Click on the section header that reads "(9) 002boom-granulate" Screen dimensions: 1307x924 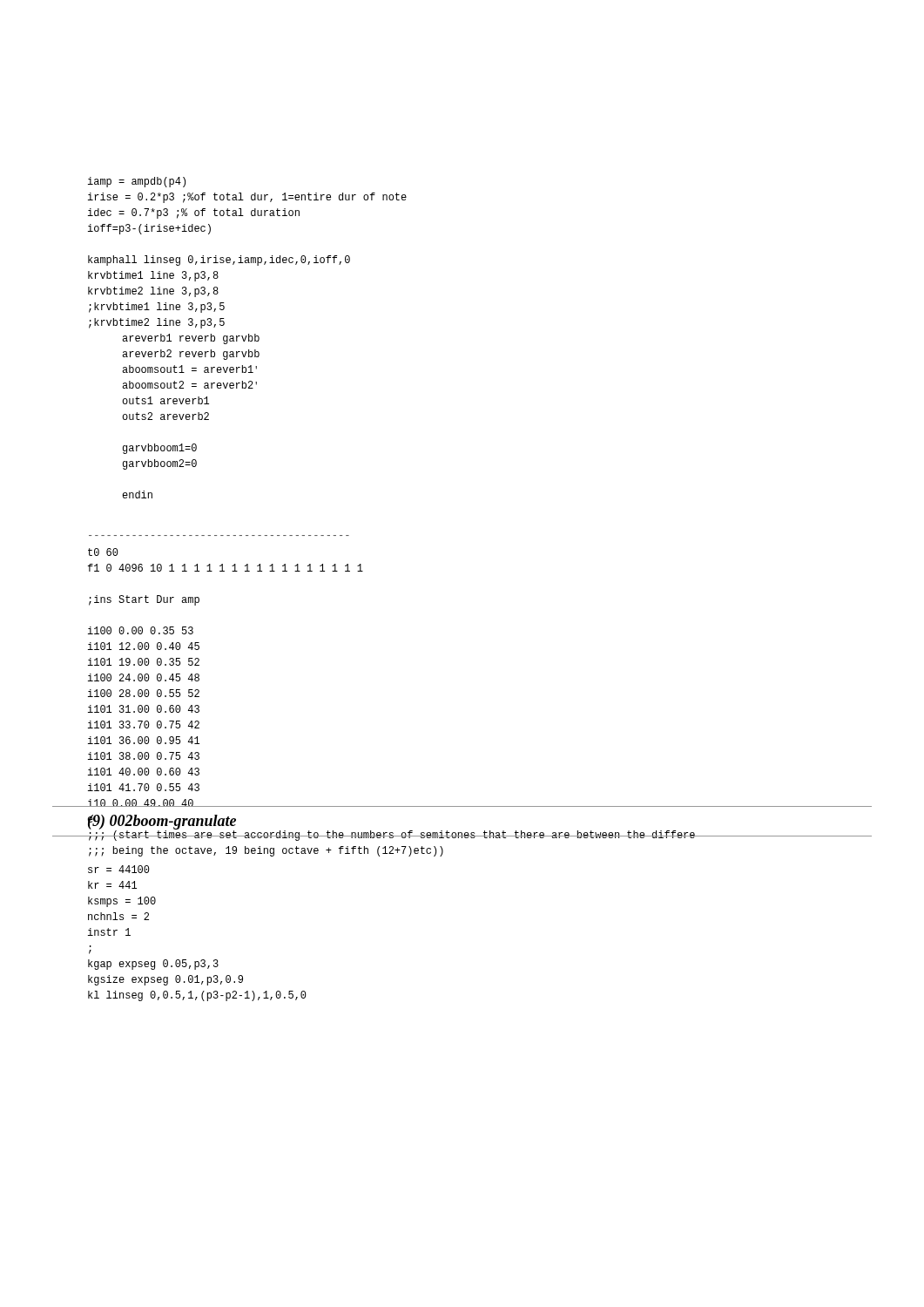point(162,821)
